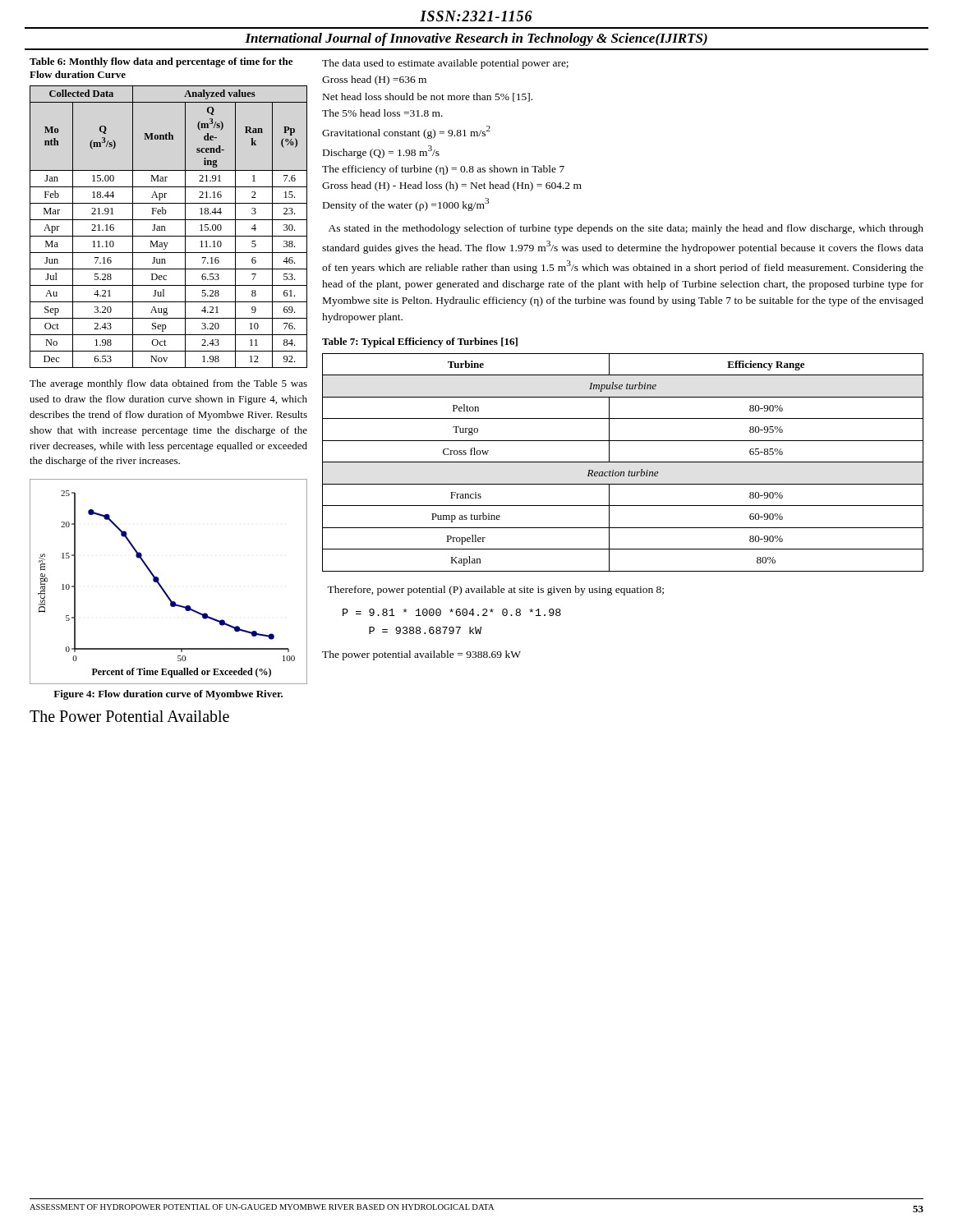The image size is (953, 1232).
Task: Click on the block starting "The power potential available ="
Action: pos(421,654)
